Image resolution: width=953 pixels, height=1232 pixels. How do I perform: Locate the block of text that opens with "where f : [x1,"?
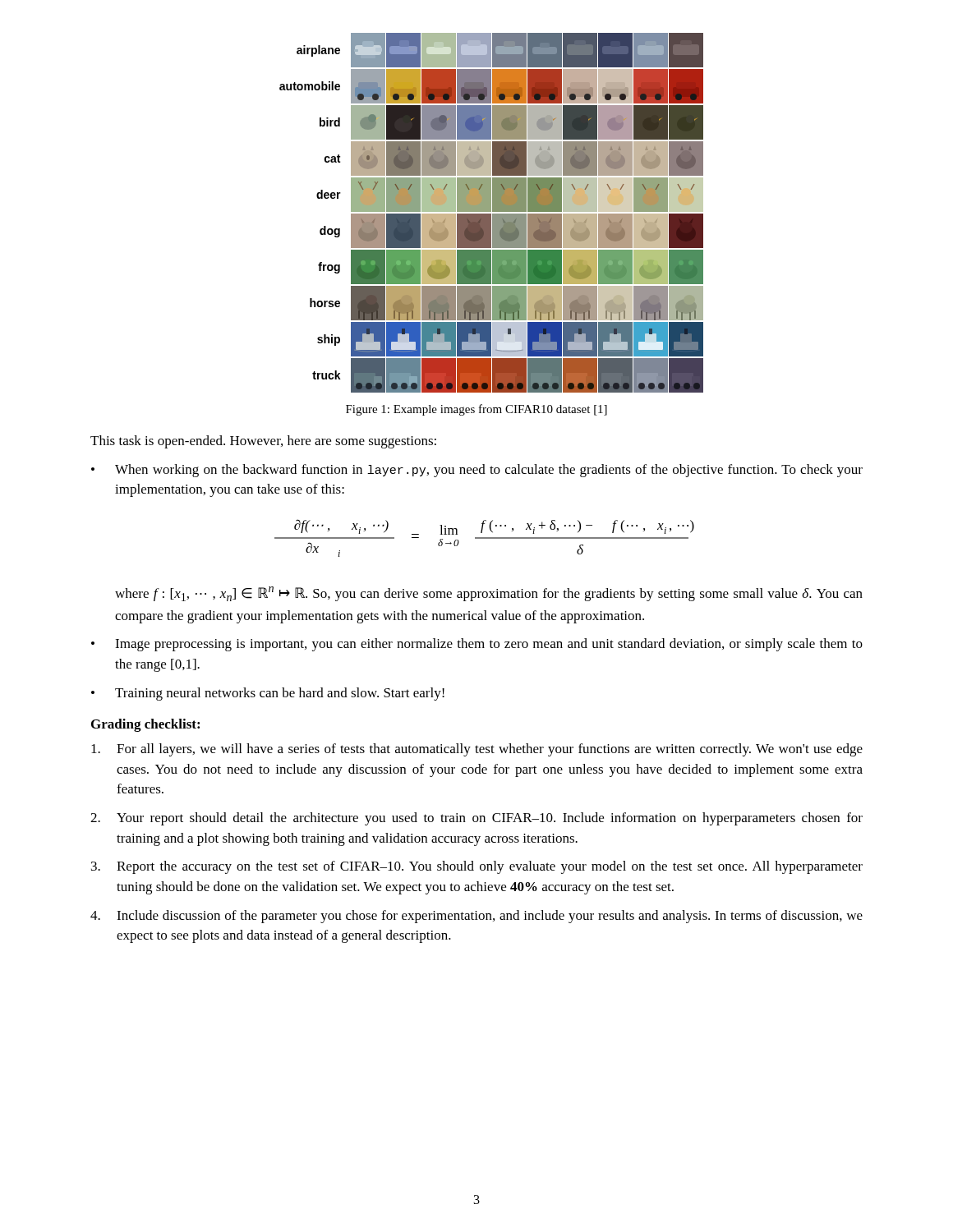tap(489, 602)
